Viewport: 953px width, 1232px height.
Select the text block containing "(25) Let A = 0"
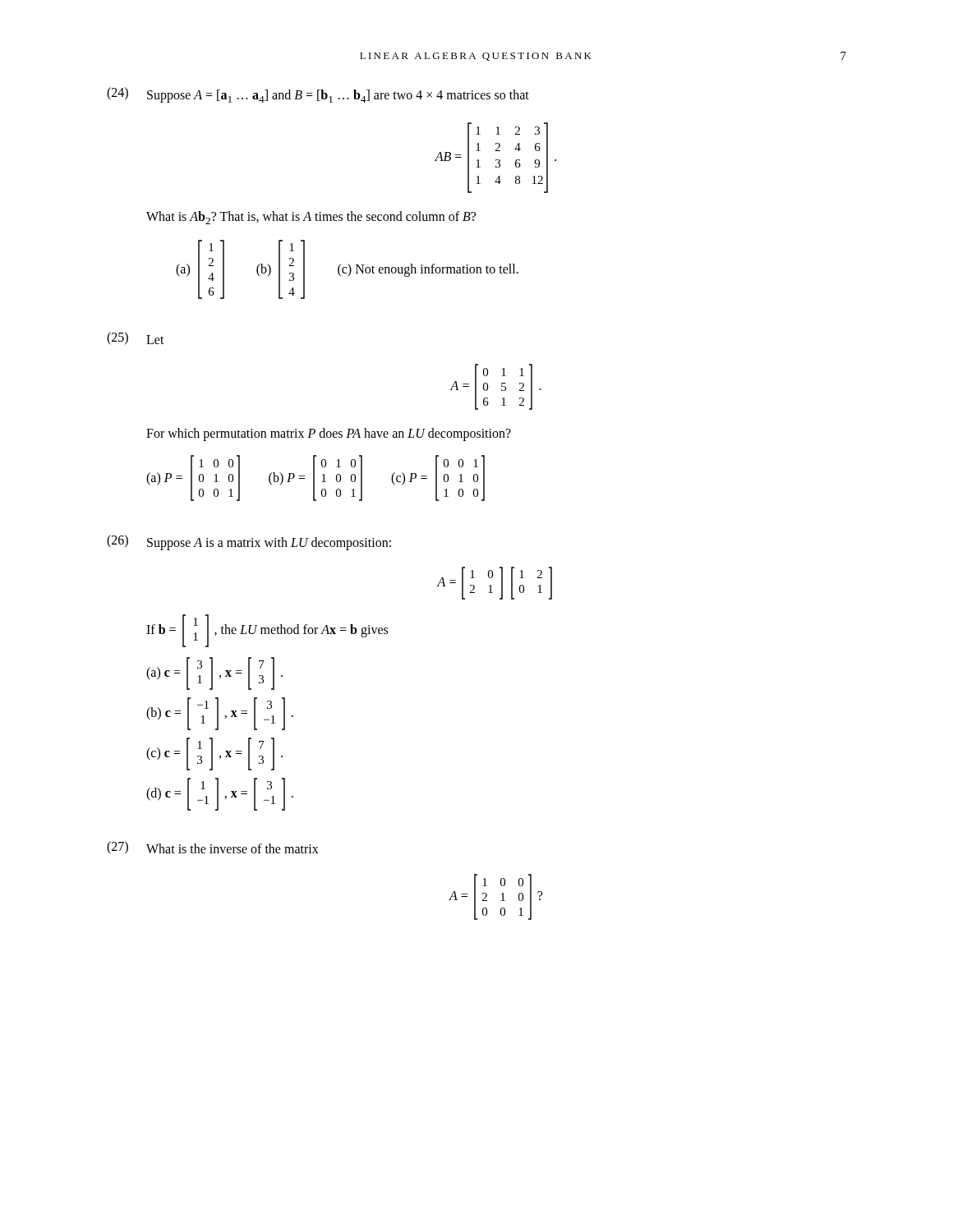(x=476, y=420)
